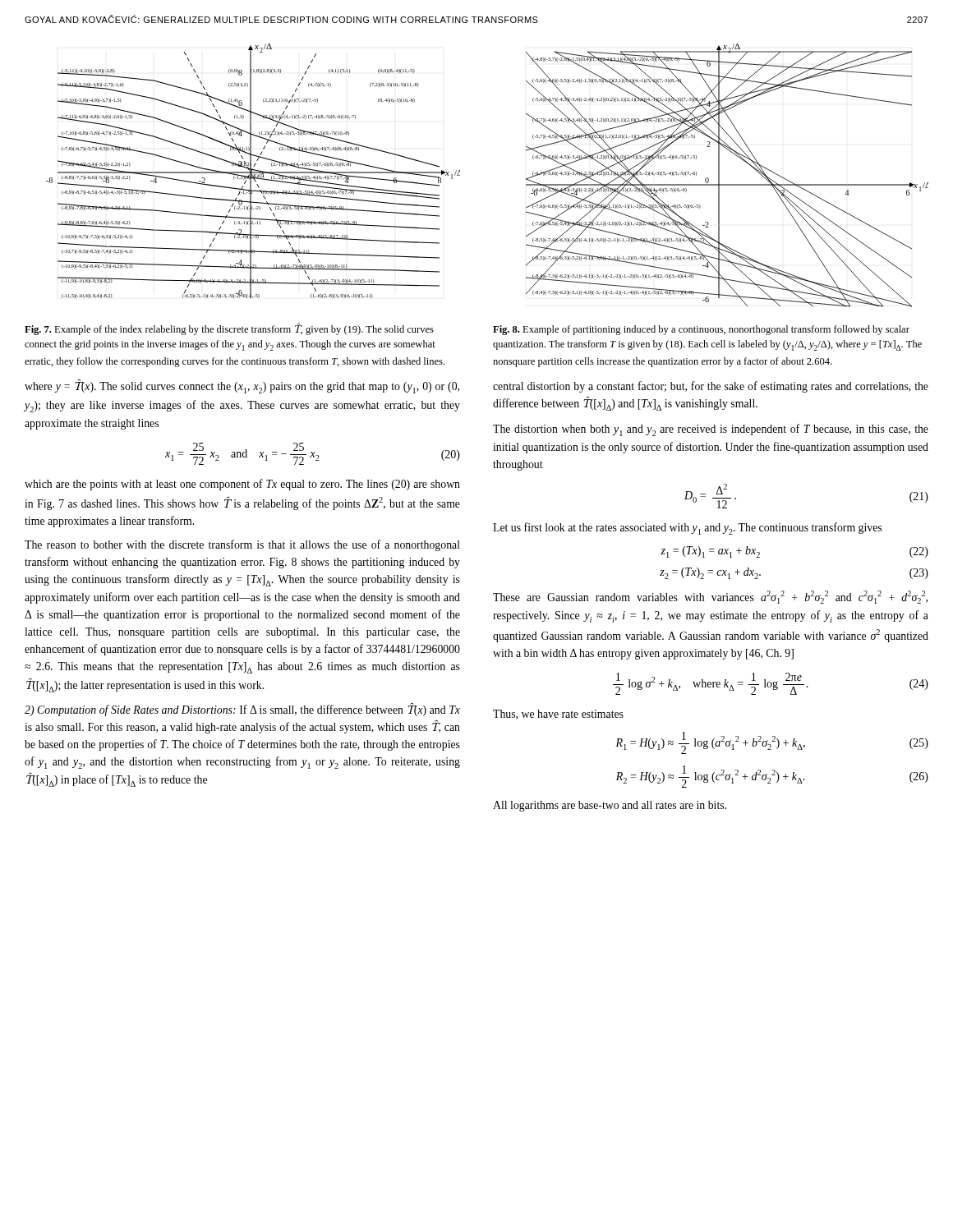Select the formula that says "R2 = H(y2) ≈"
Image resolution: width=953 pixels, height=1232 pixels.
click(x=772, y=777)
